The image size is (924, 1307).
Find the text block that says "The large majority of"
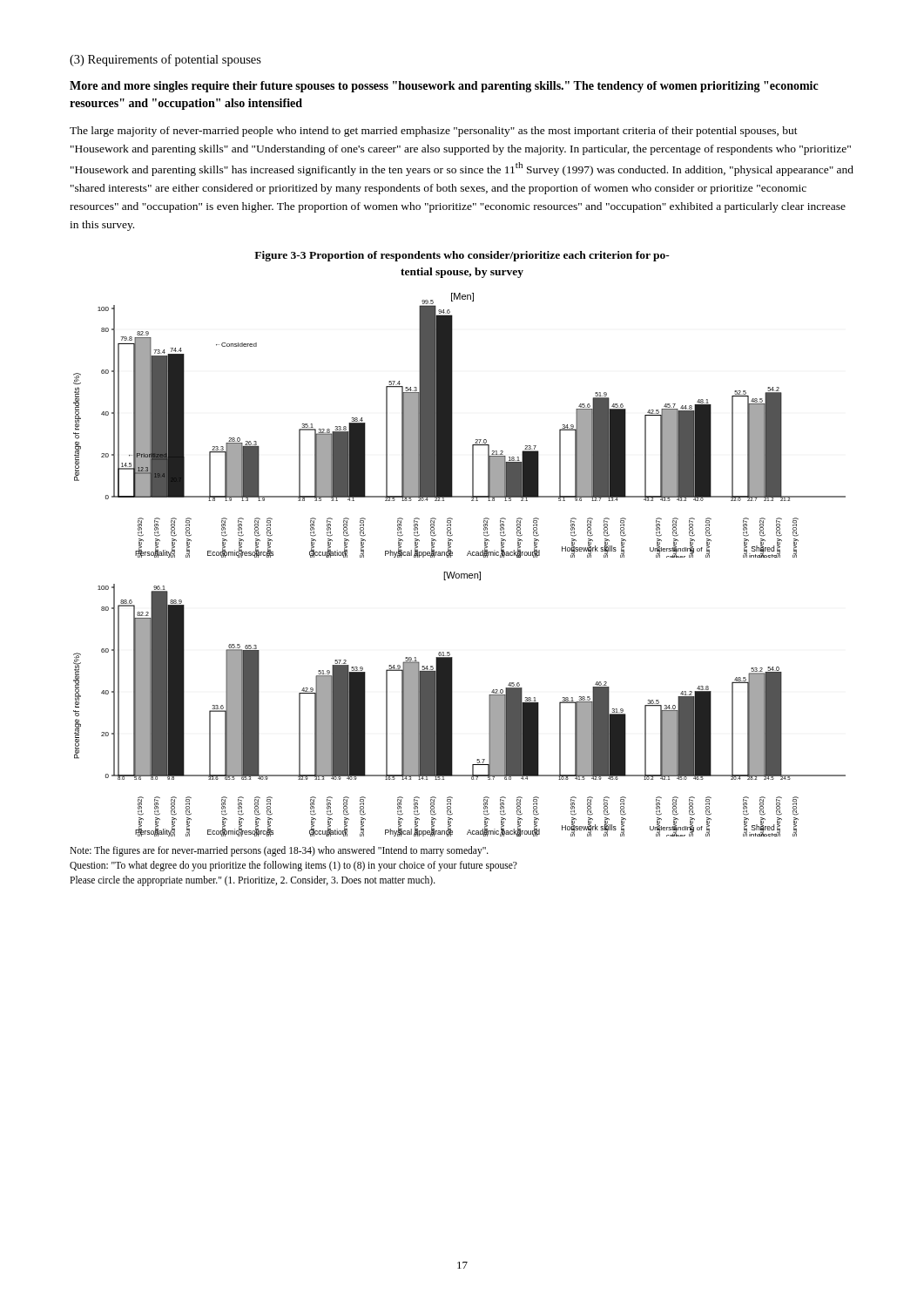click(462, 177)
